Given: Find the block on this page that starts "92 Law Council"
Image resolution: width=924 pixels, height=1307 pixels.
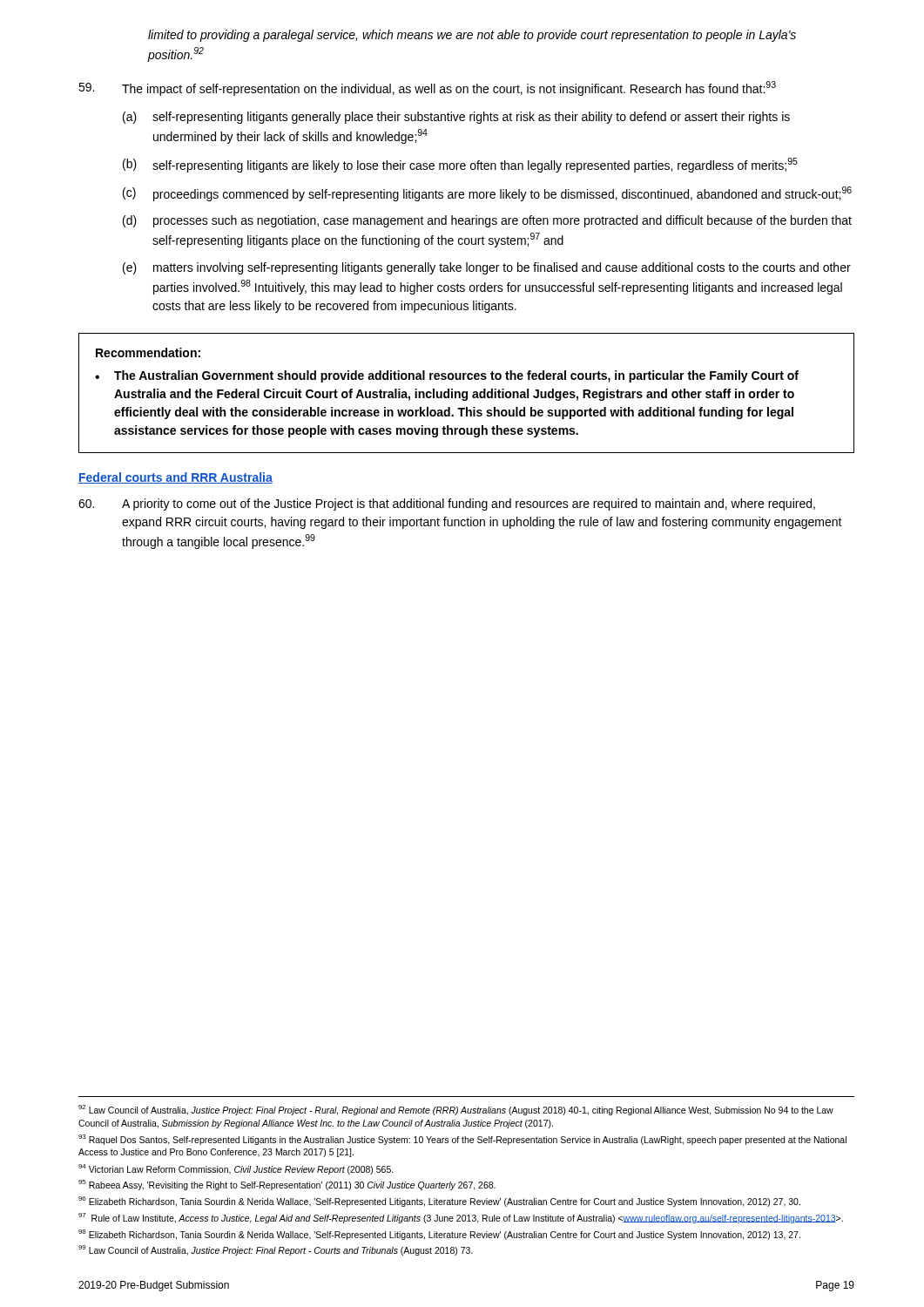Looking at the screenshot, I should 456,1115.
